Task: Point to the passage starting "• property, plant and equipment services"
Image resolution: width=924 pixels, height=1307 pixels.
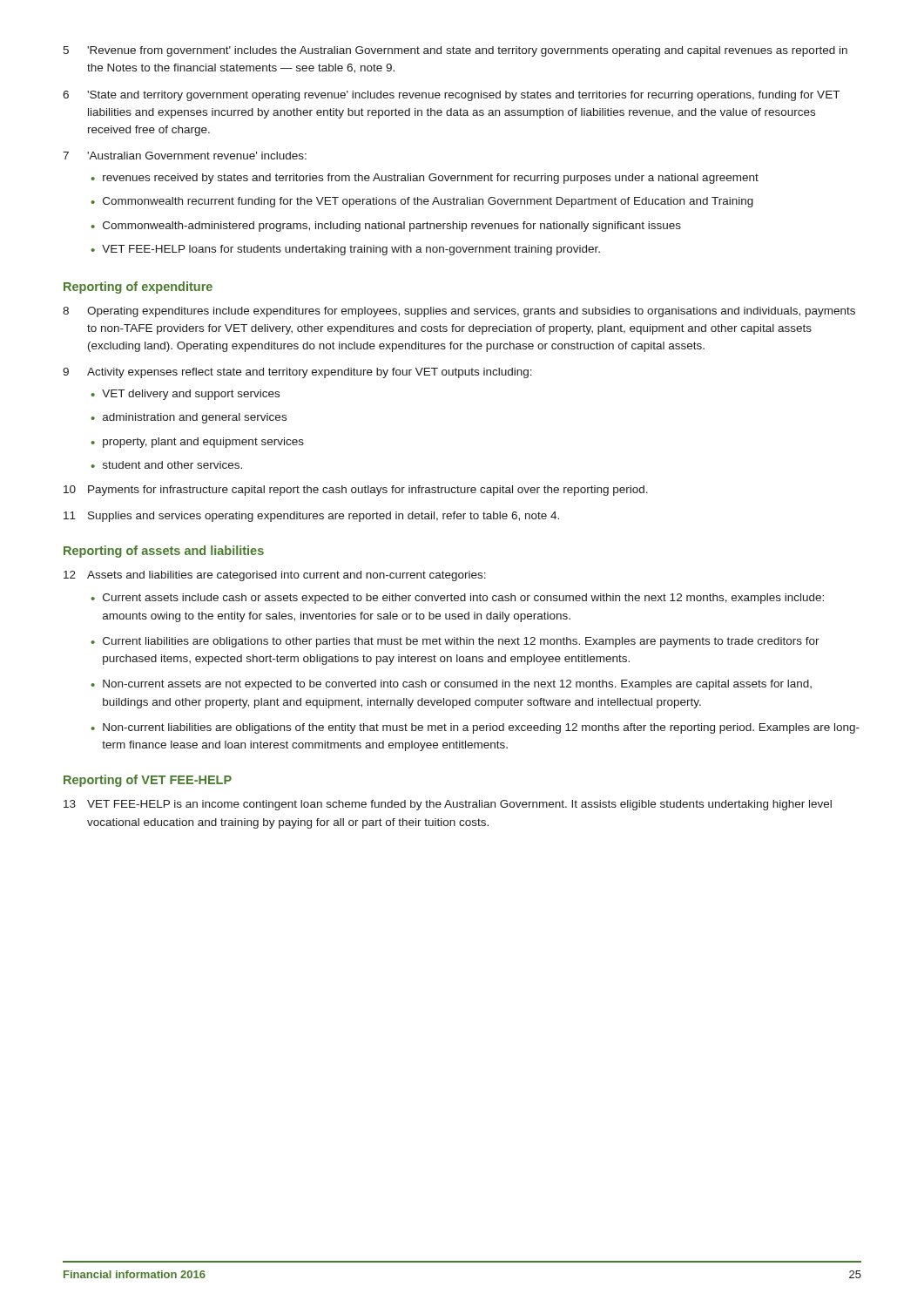Action: [x=197, y=442]
